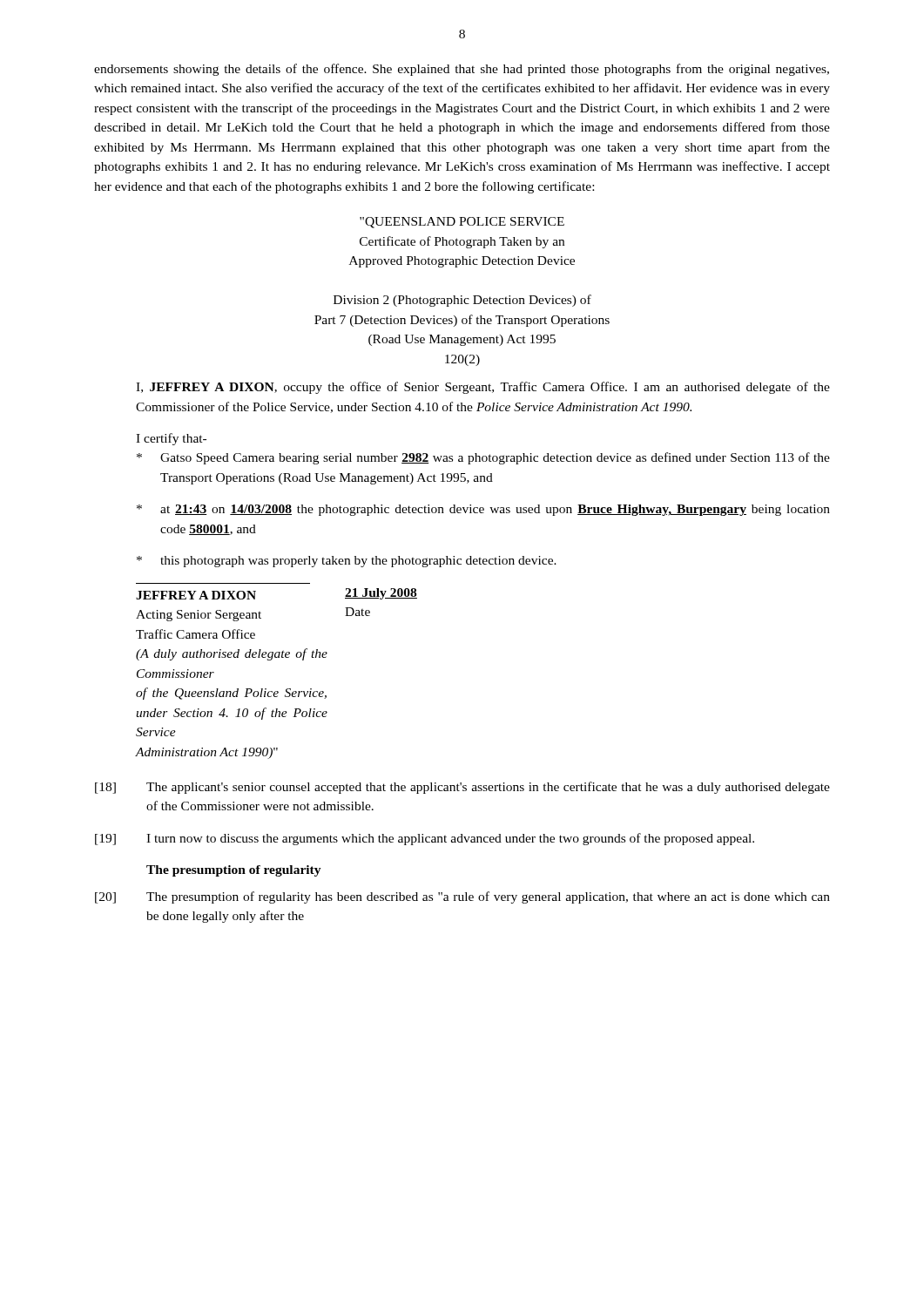
Task: Click on the element starting "* this photograph was properly taken by"
Action: (483, 561)
